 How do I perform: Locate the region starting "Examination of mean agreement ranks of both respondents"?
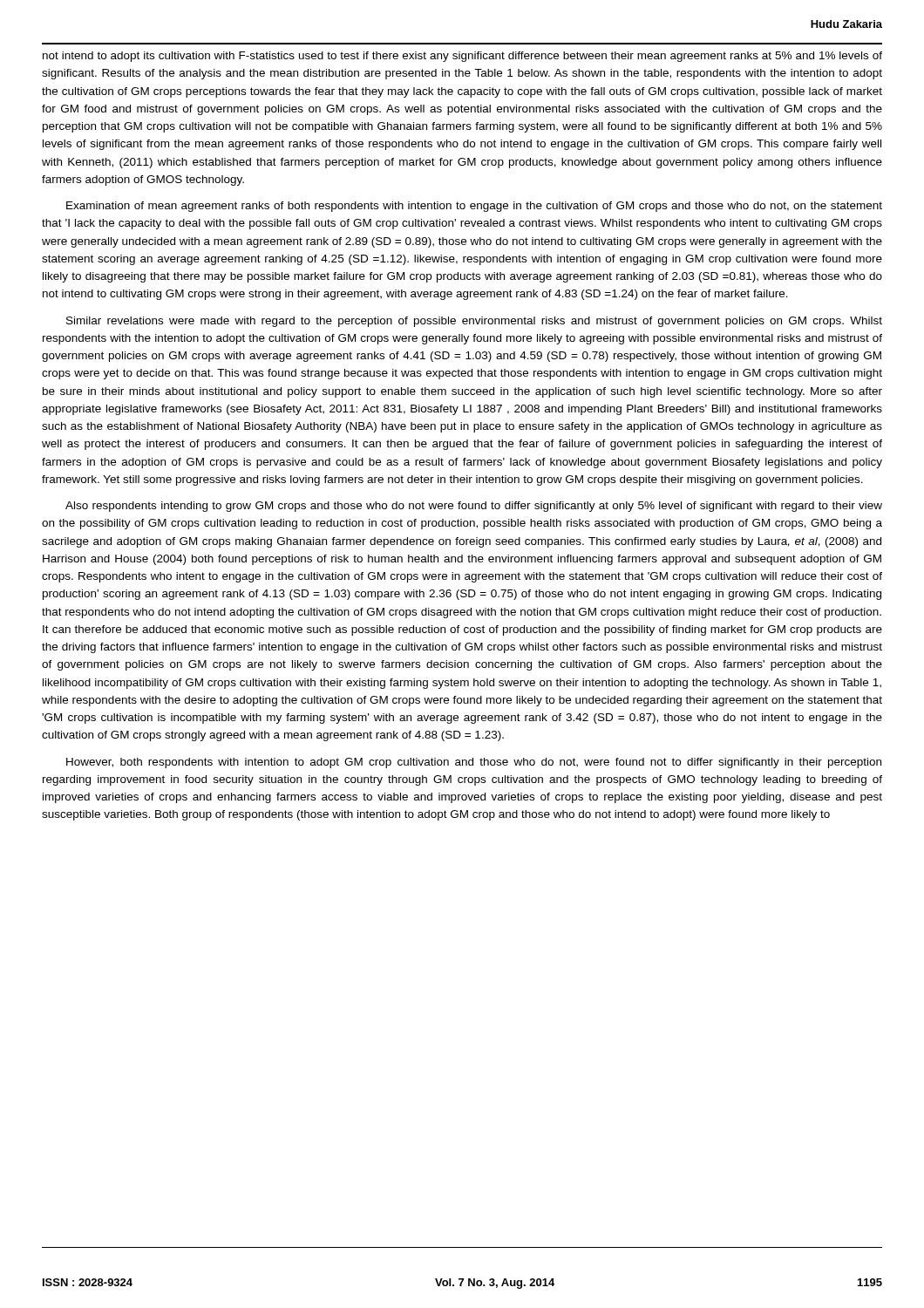pyautogui.click(x=462, y=250)
